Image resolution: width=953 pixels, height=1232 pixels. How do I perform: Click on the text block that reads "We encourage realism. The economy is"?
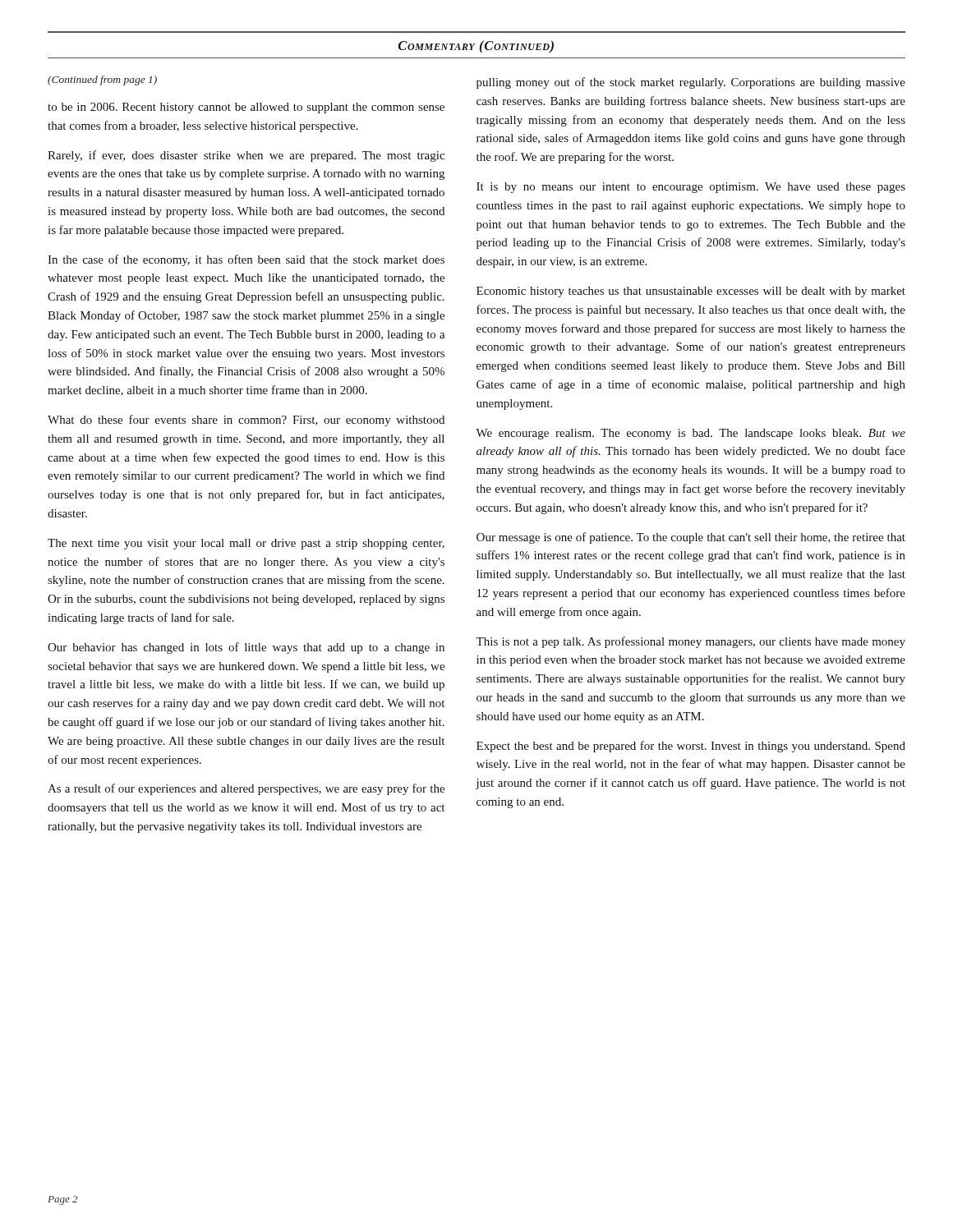click(x=691, y=470)
